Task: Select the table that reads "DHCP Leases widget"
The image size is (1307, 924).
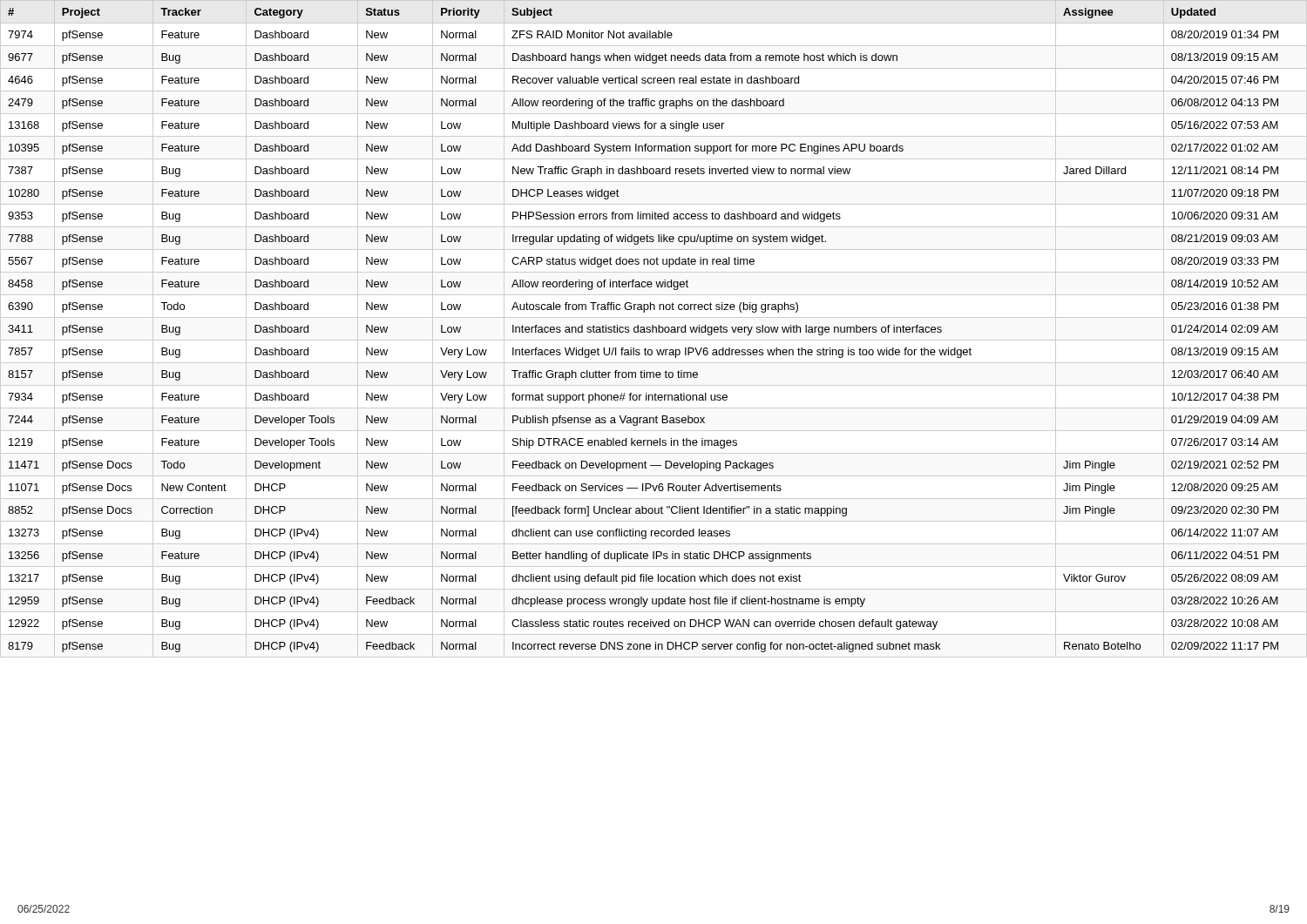Action: pyautogui.click(x=654, y=329)
